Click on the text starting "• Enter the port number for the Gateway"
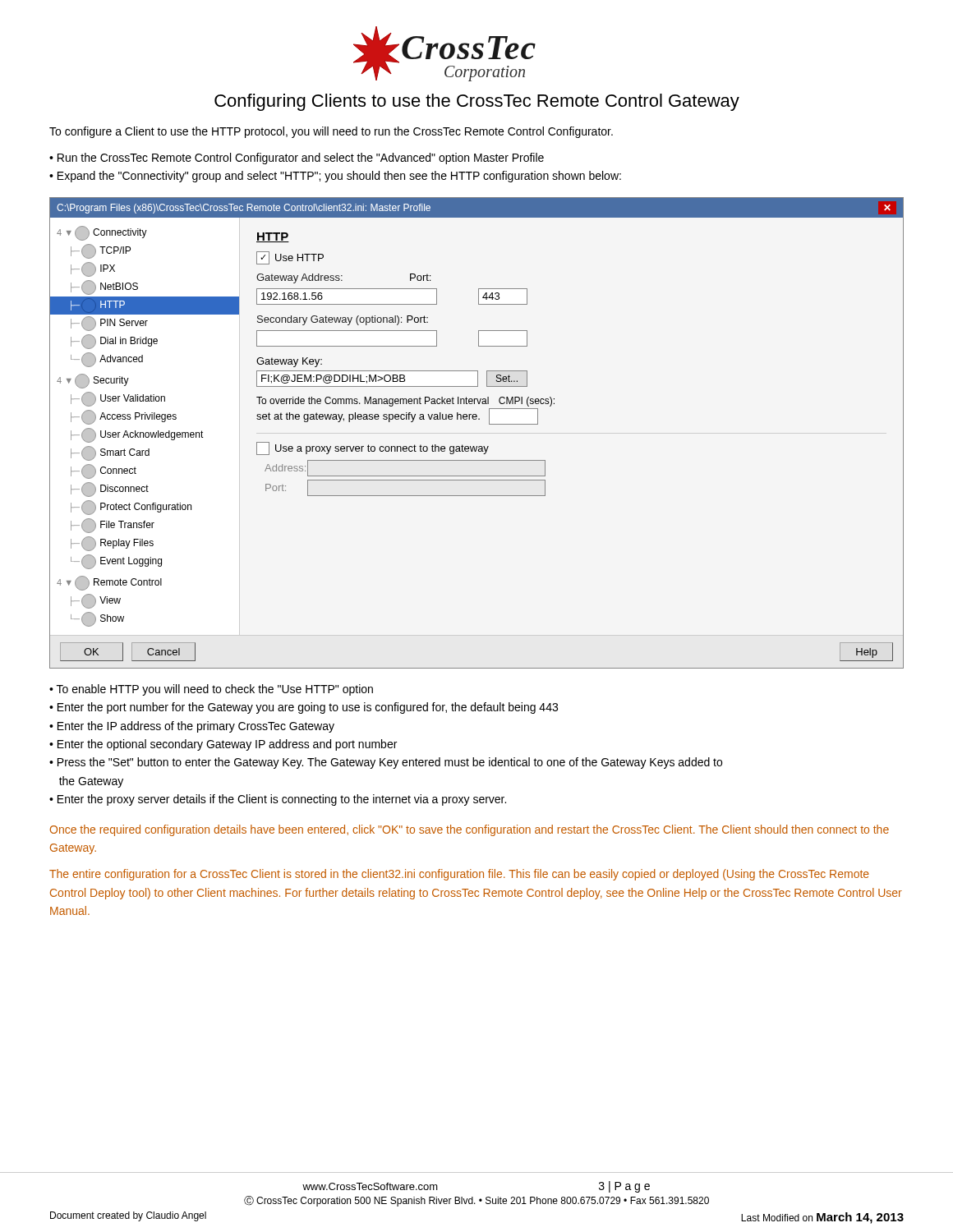The width and height of the screenshot is (953, 1232). click(304, 707)
